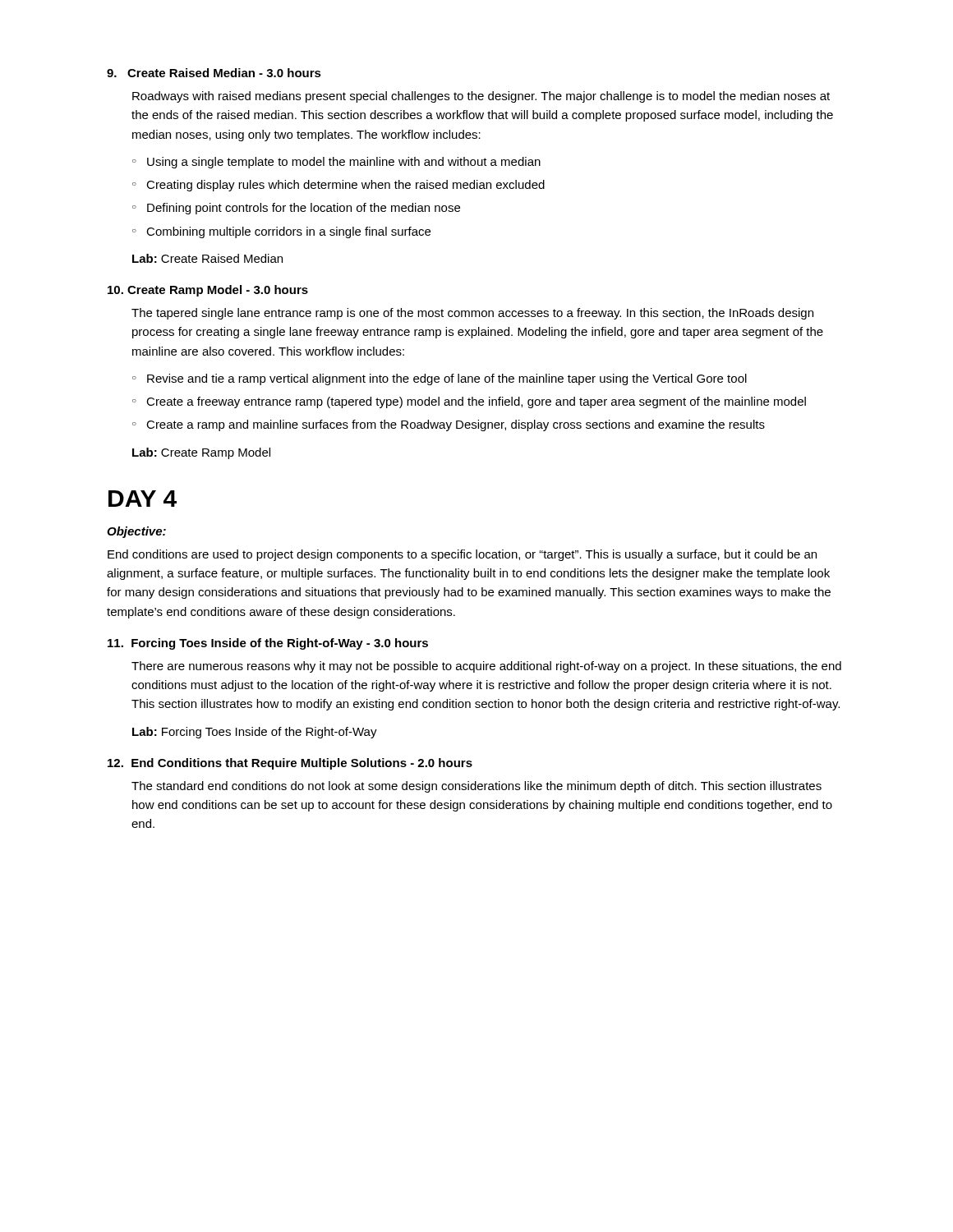Select the text block with the text "The tapered single lane entrance"
Viewport: 953px width, 1232px height.
(x=477, y=332)
